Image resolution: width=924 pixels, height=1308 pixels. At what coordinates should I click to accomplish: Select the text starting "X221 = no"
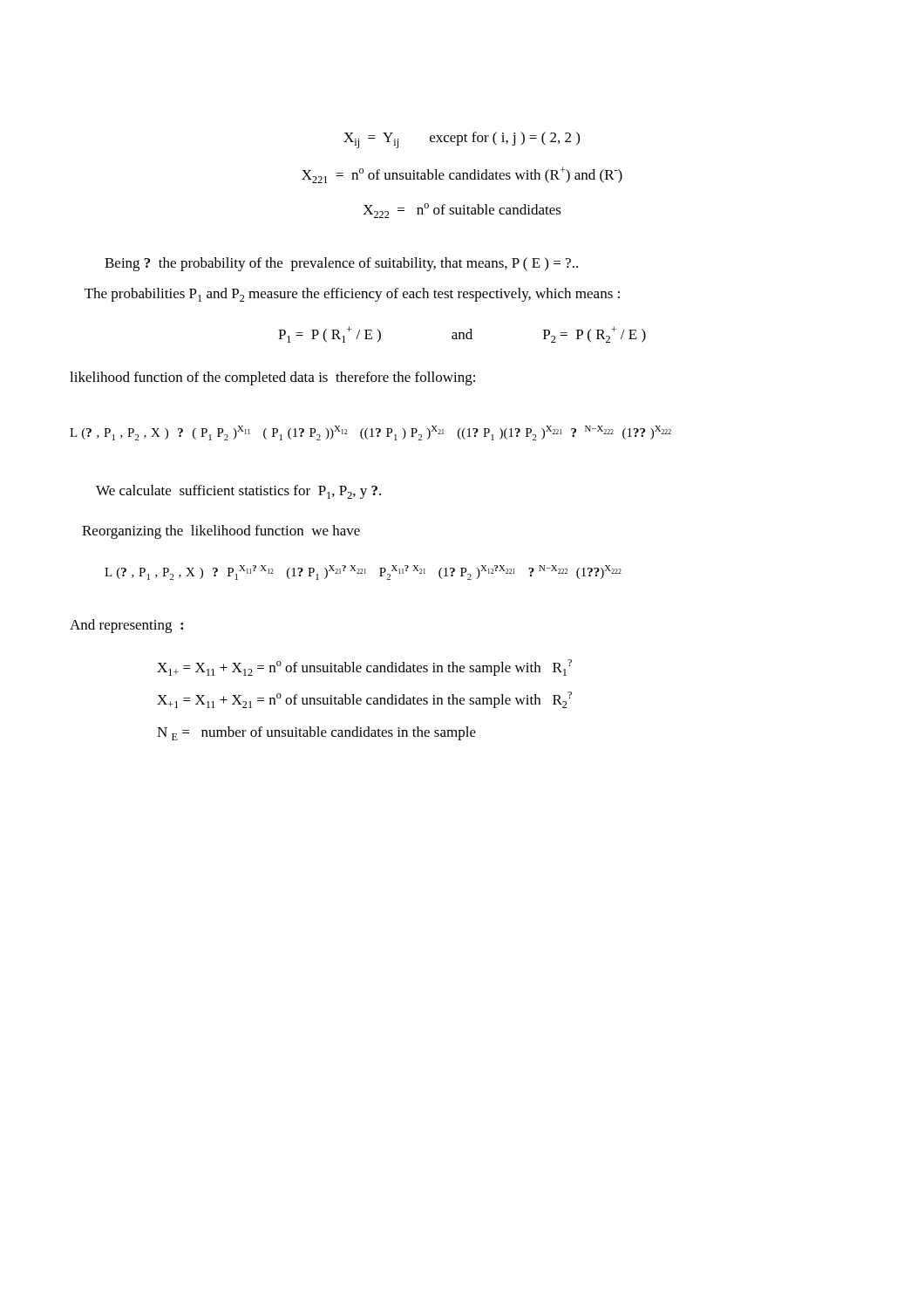(462, 175)
